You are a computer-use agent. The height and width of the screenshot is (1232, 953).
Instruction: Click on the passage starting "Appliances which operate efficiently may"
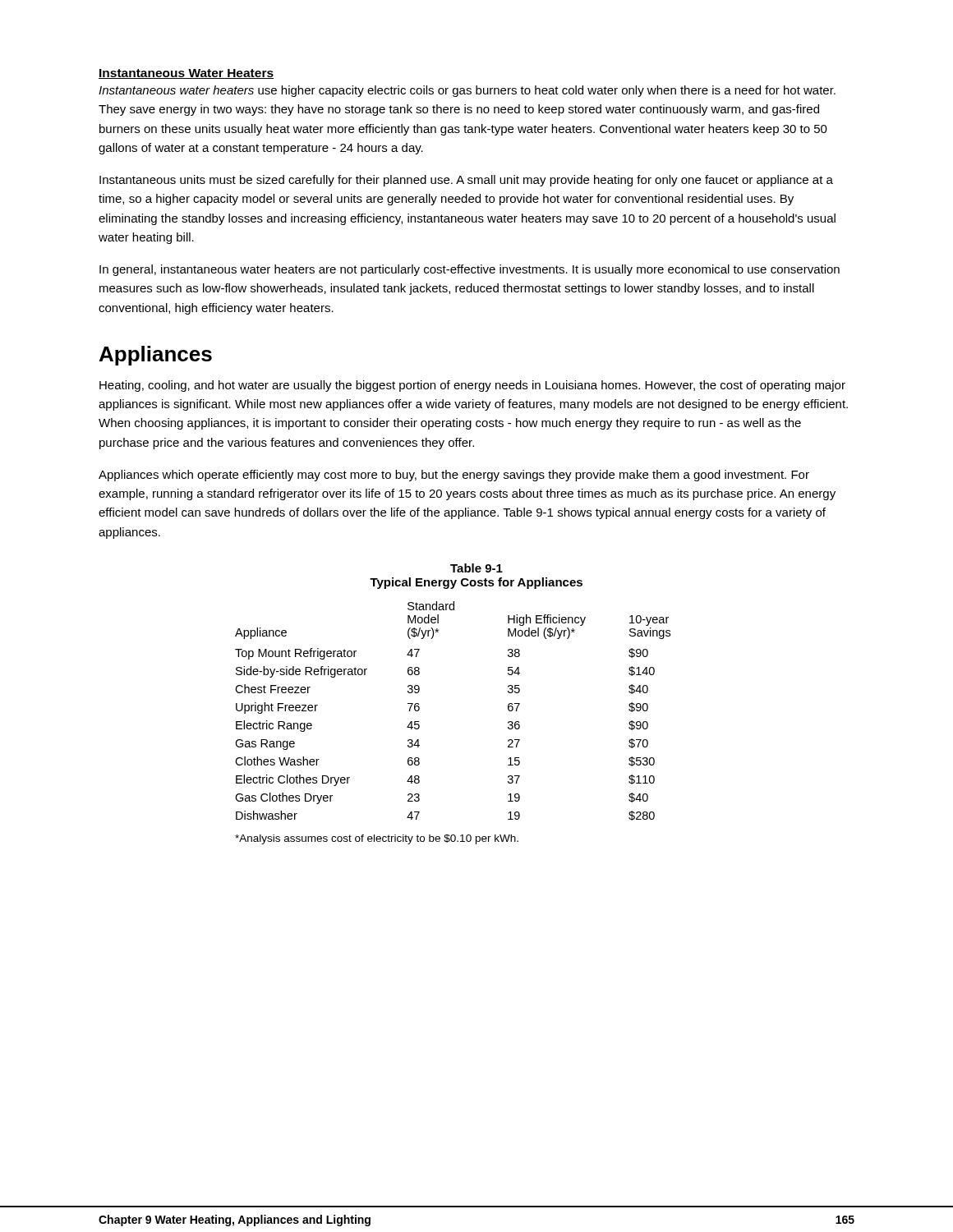(467, 503)
